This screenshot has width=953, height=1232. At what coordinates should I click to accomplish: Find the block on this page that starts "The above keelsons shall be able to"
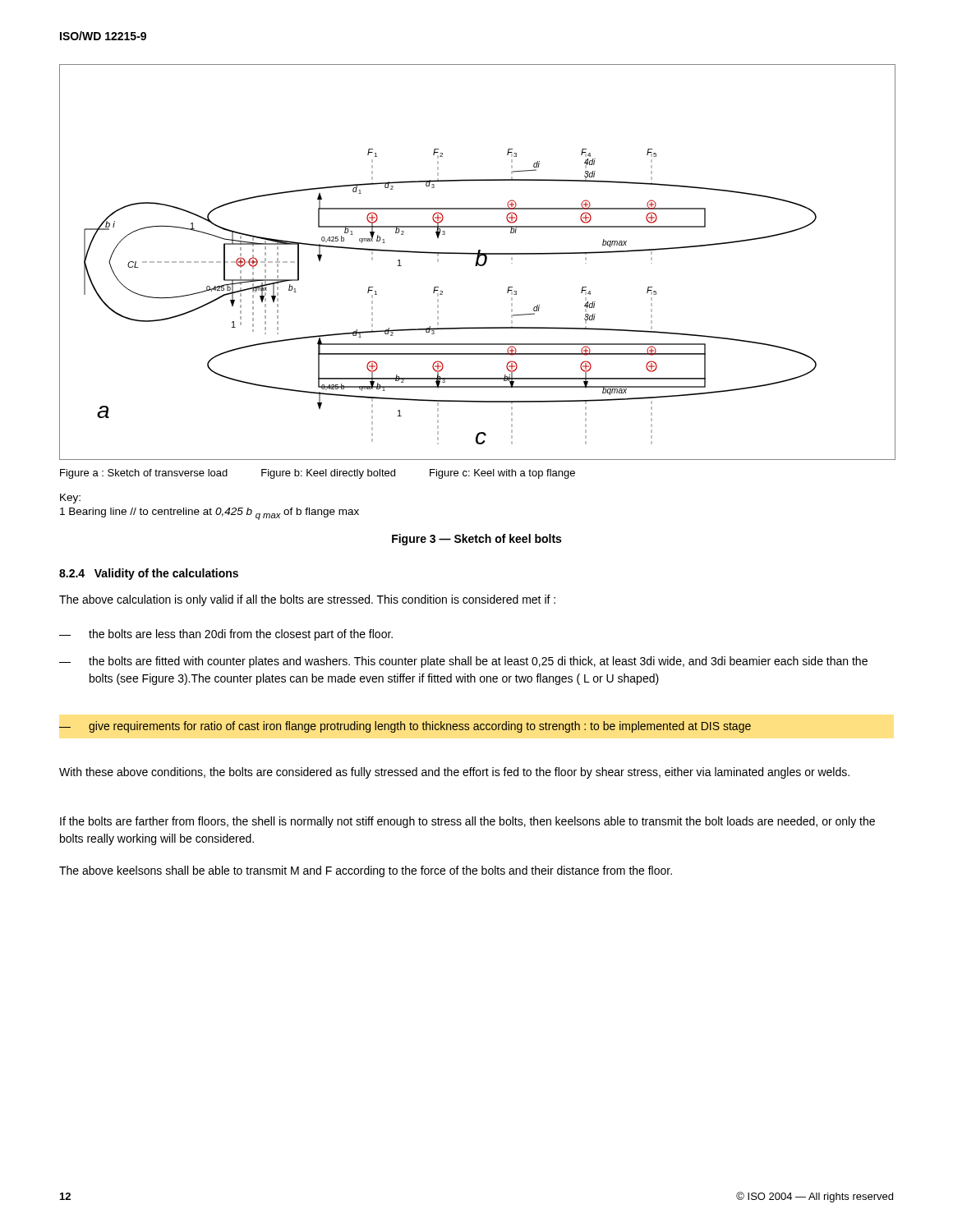pyautogui.click(x=366, y=871)
